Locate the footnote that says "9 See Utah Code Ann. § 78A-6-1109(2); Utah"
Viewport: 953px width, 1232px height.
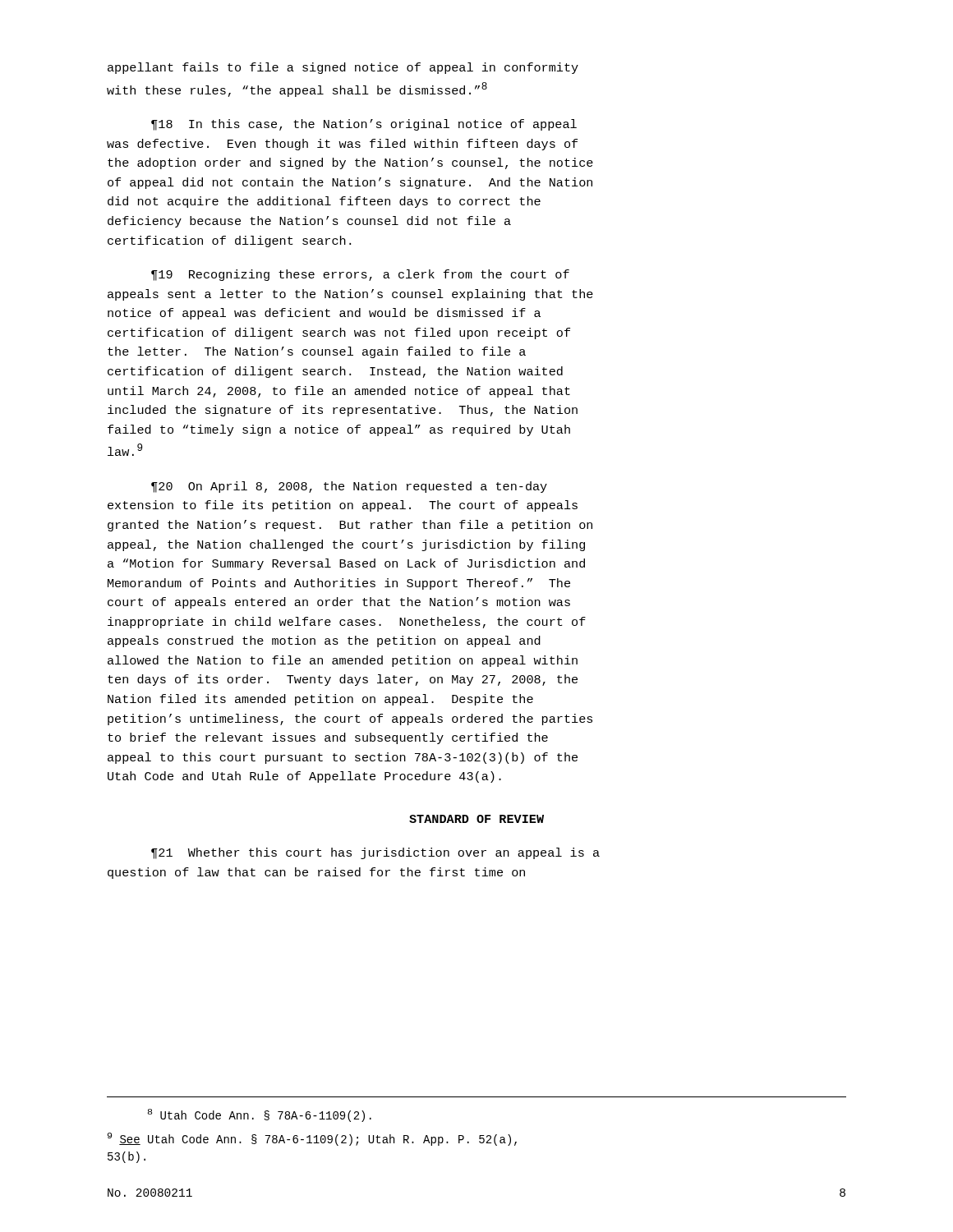point(313,1147)
